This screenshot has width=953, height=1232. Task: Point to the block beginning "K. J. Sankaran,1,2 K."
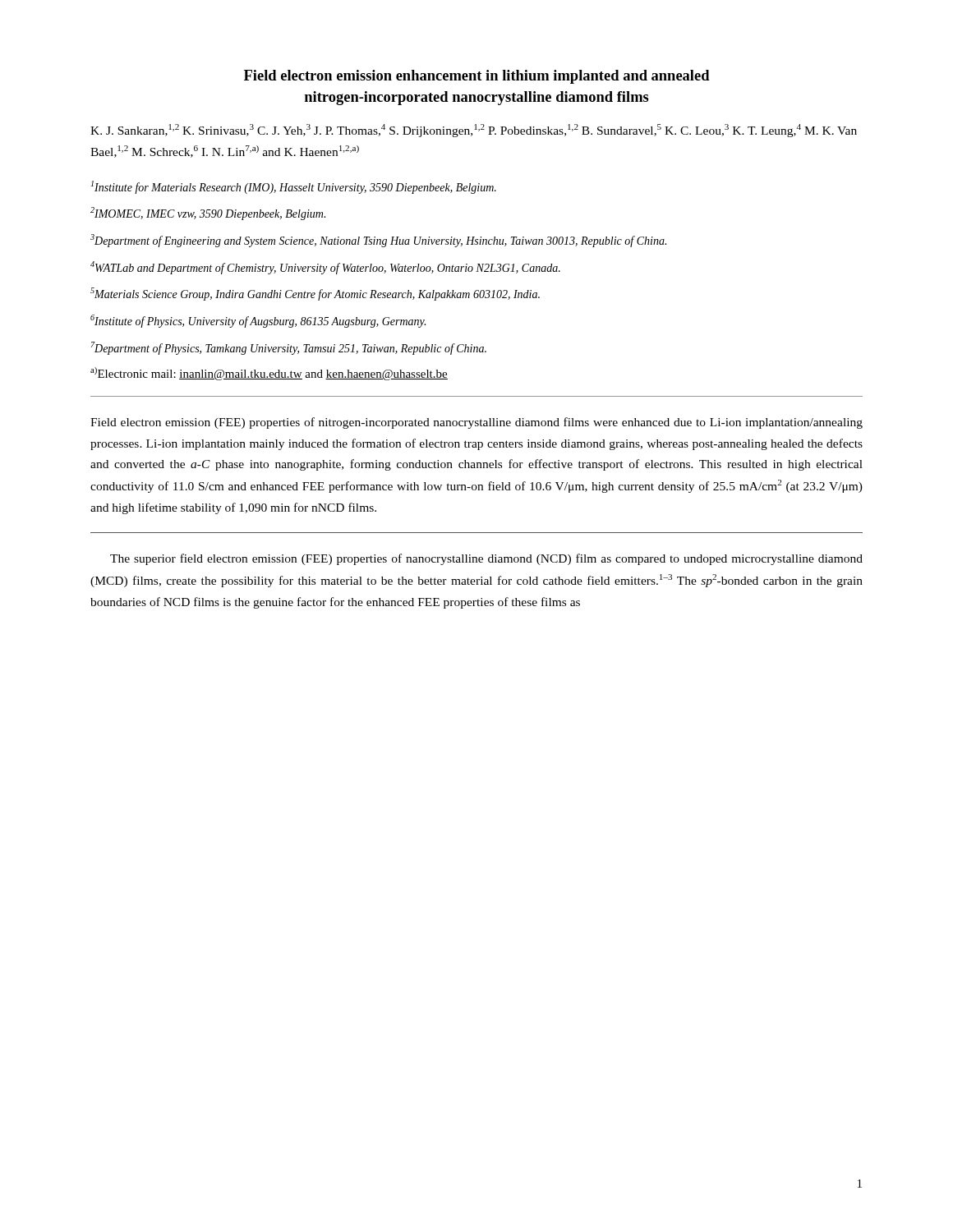[474, 140]
